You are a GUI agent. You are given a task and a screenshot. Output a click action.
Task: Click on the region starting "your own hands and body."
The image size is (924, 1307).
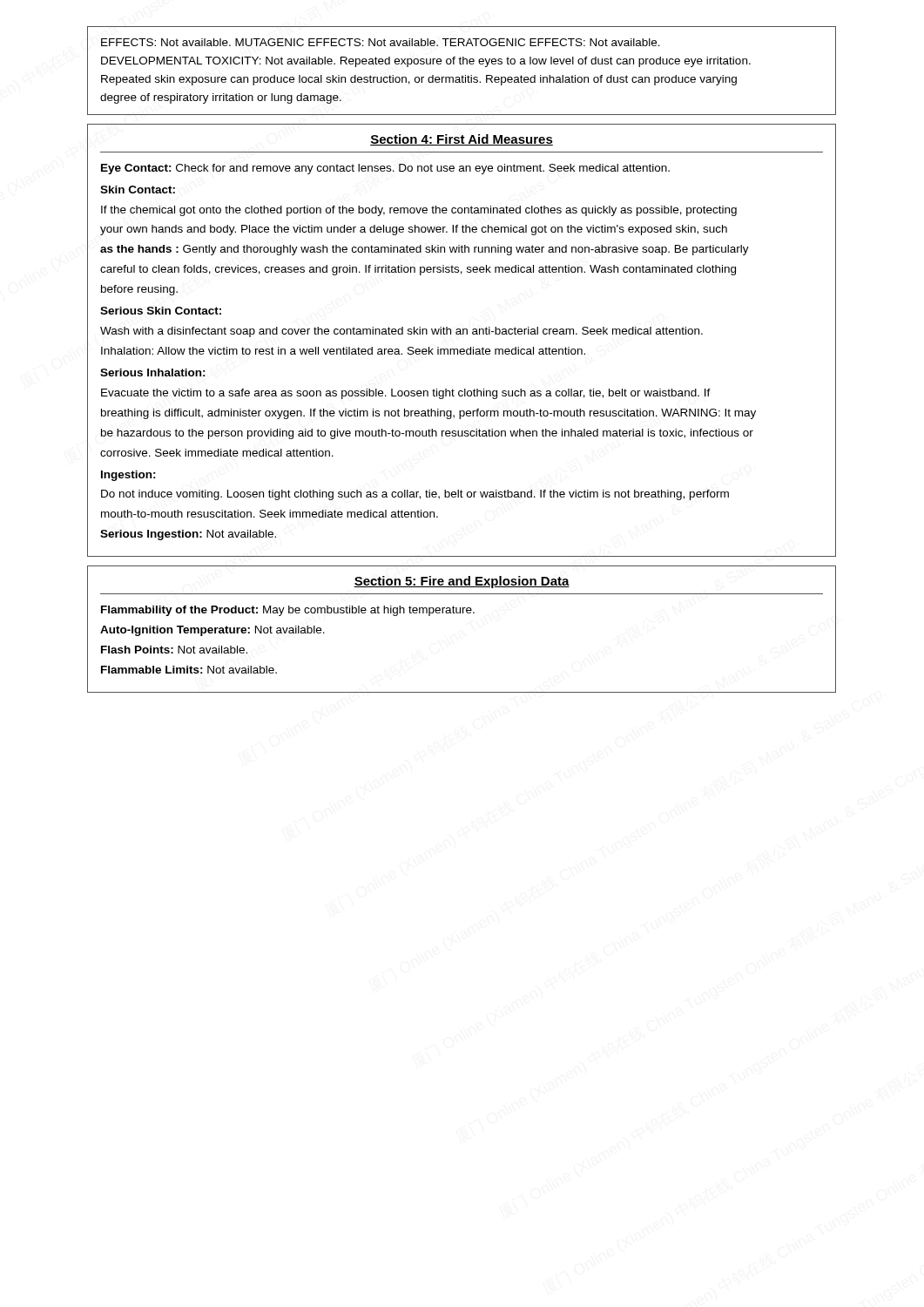coord(414,229)
